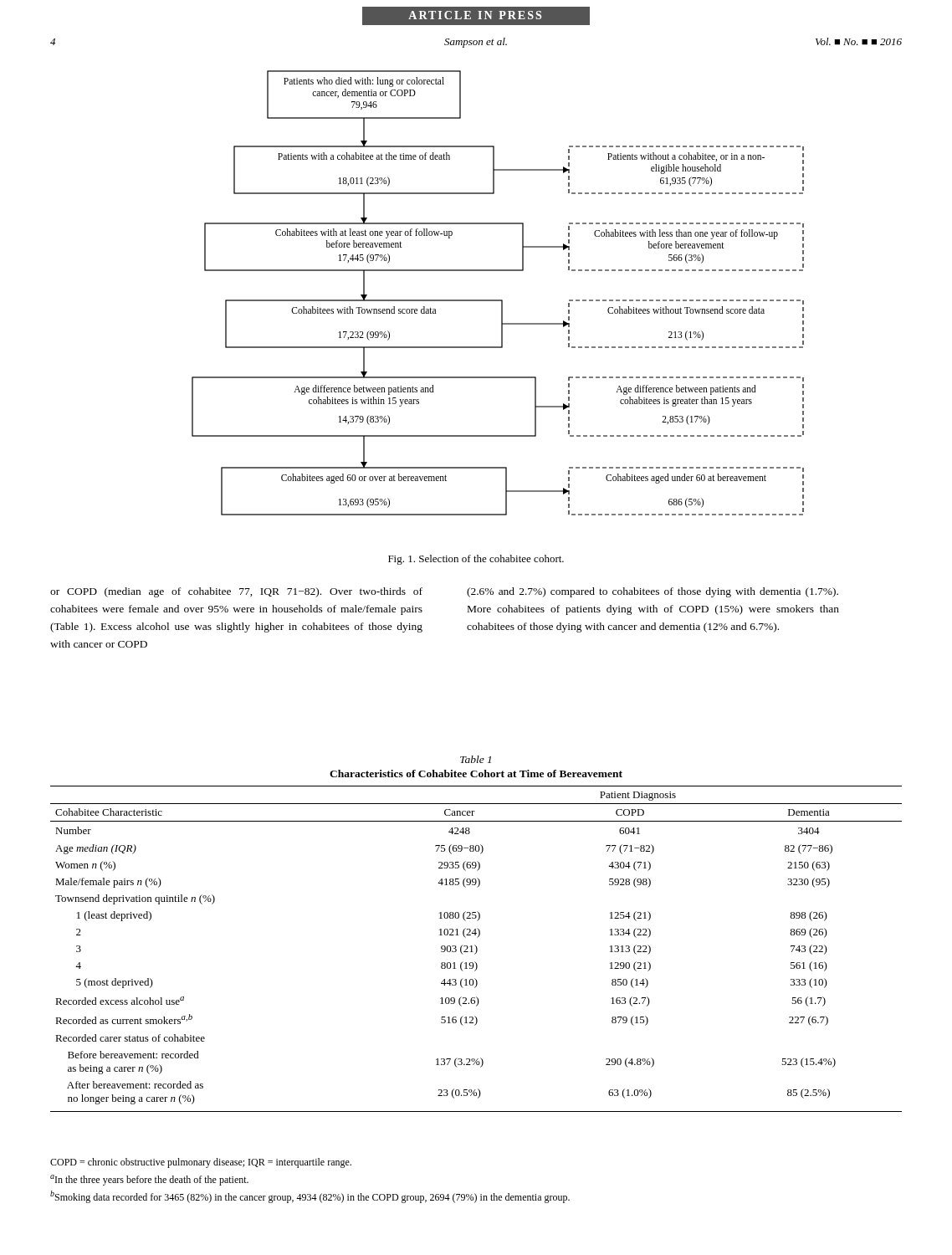The width and height of the screenshot is (952, 1255).
Task: Point to the text block starting "COPD = chronic"
Action: 201,1163
